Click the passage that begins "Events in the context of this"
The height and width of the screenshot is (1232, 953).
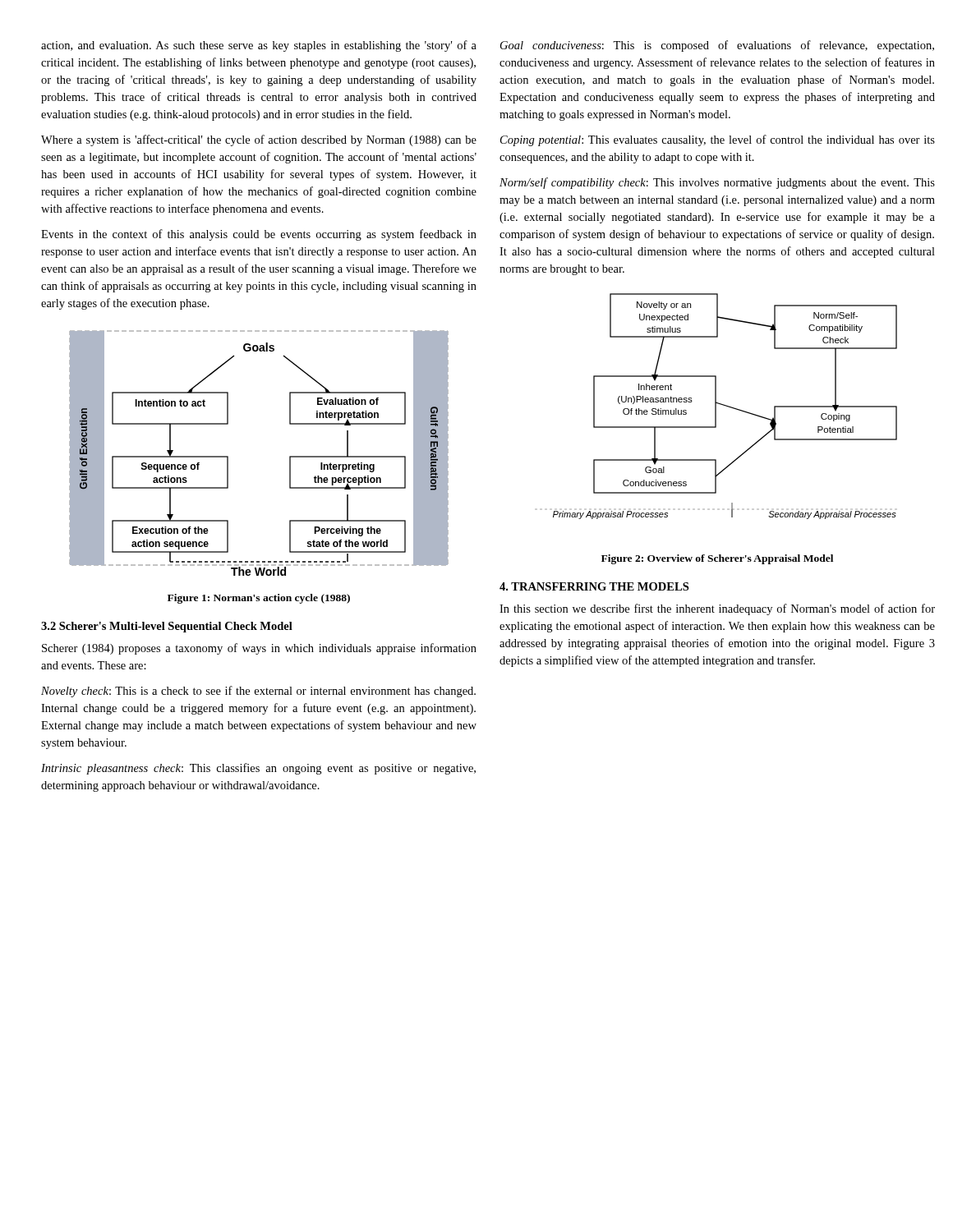(x=259, y=269)
